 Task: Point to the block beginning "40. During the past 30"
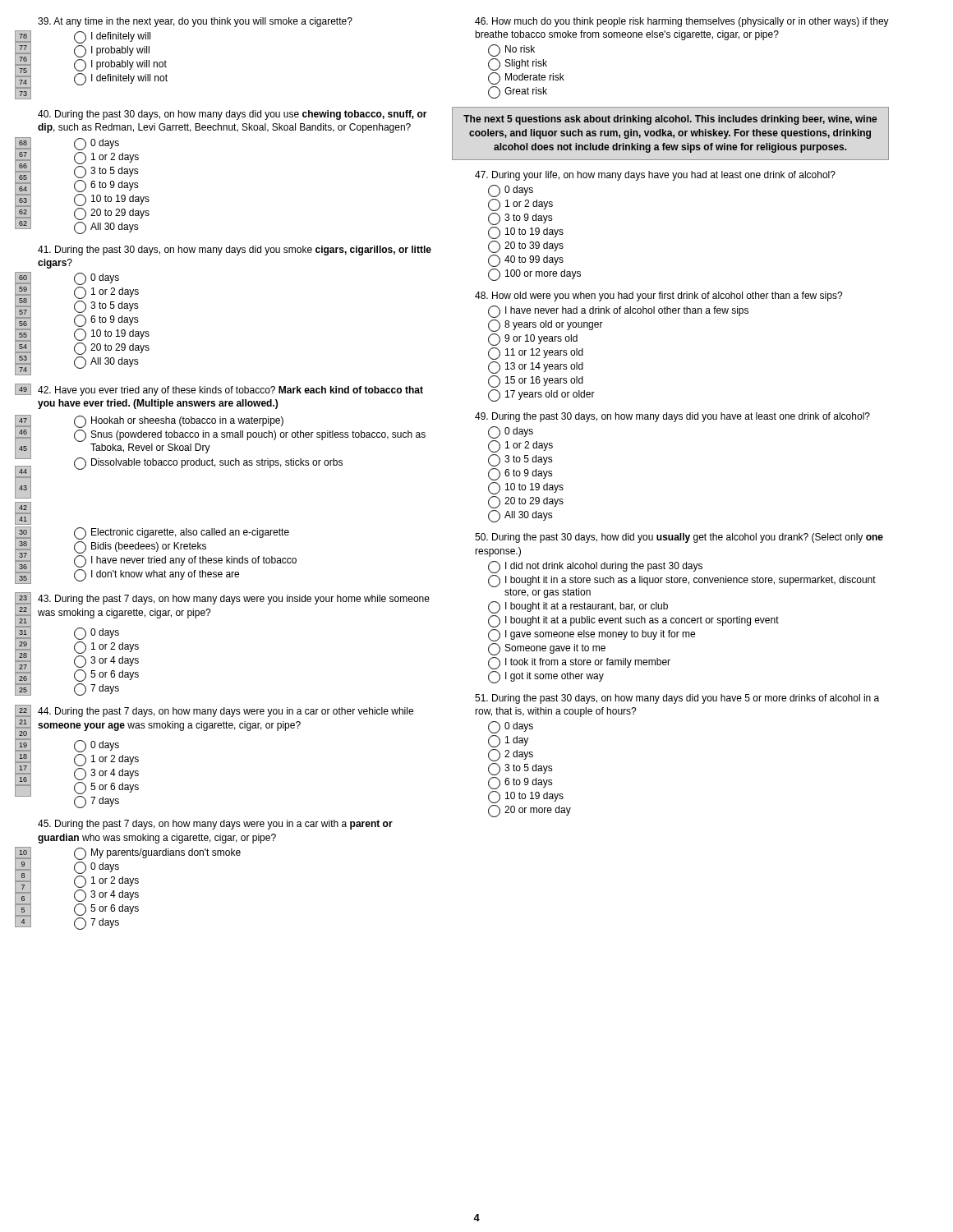tap(232, 115)
